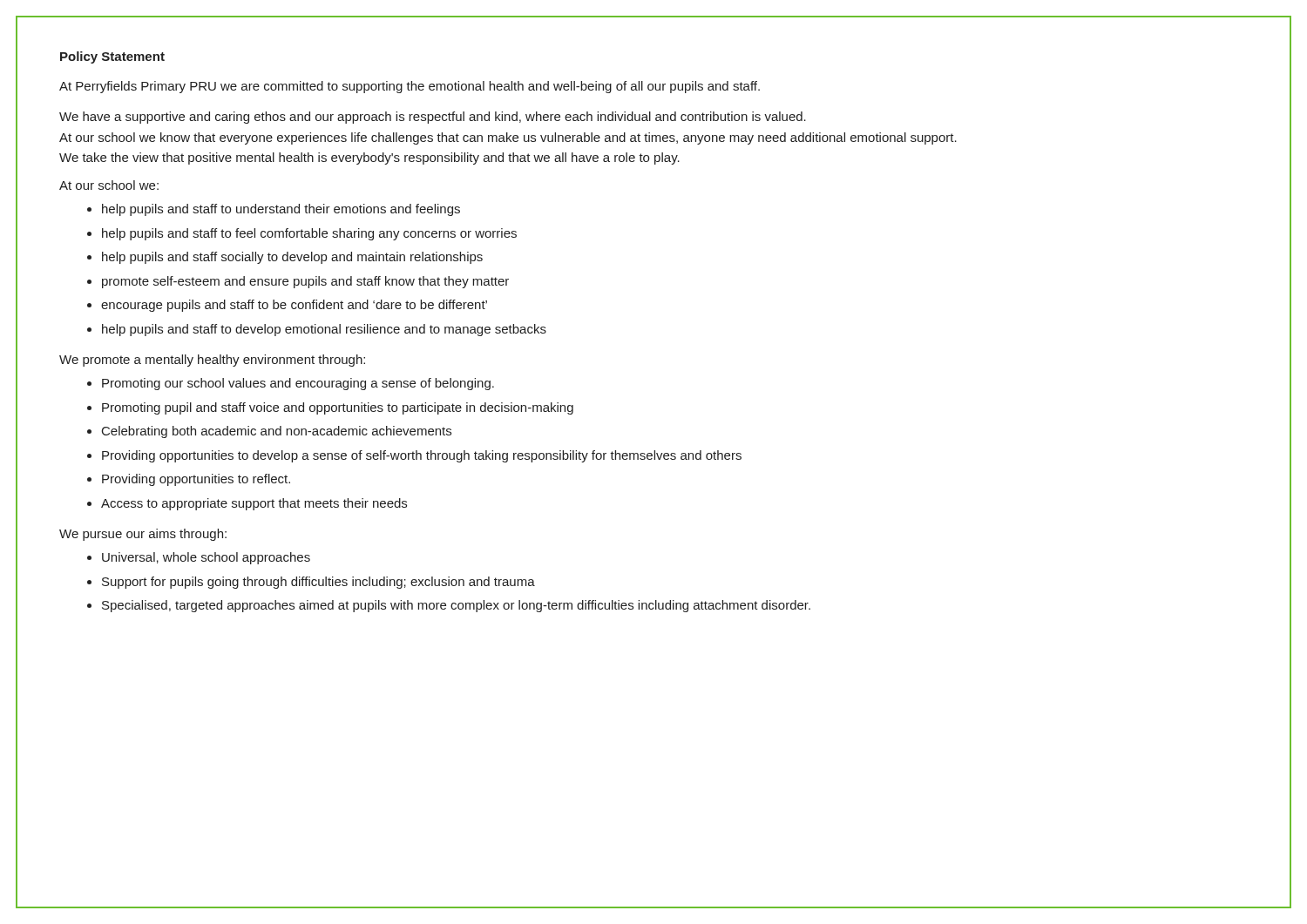Click on the section header that reads "Policy Statement"
Screen dimensions: 924x1307
[x=112, y=56]
